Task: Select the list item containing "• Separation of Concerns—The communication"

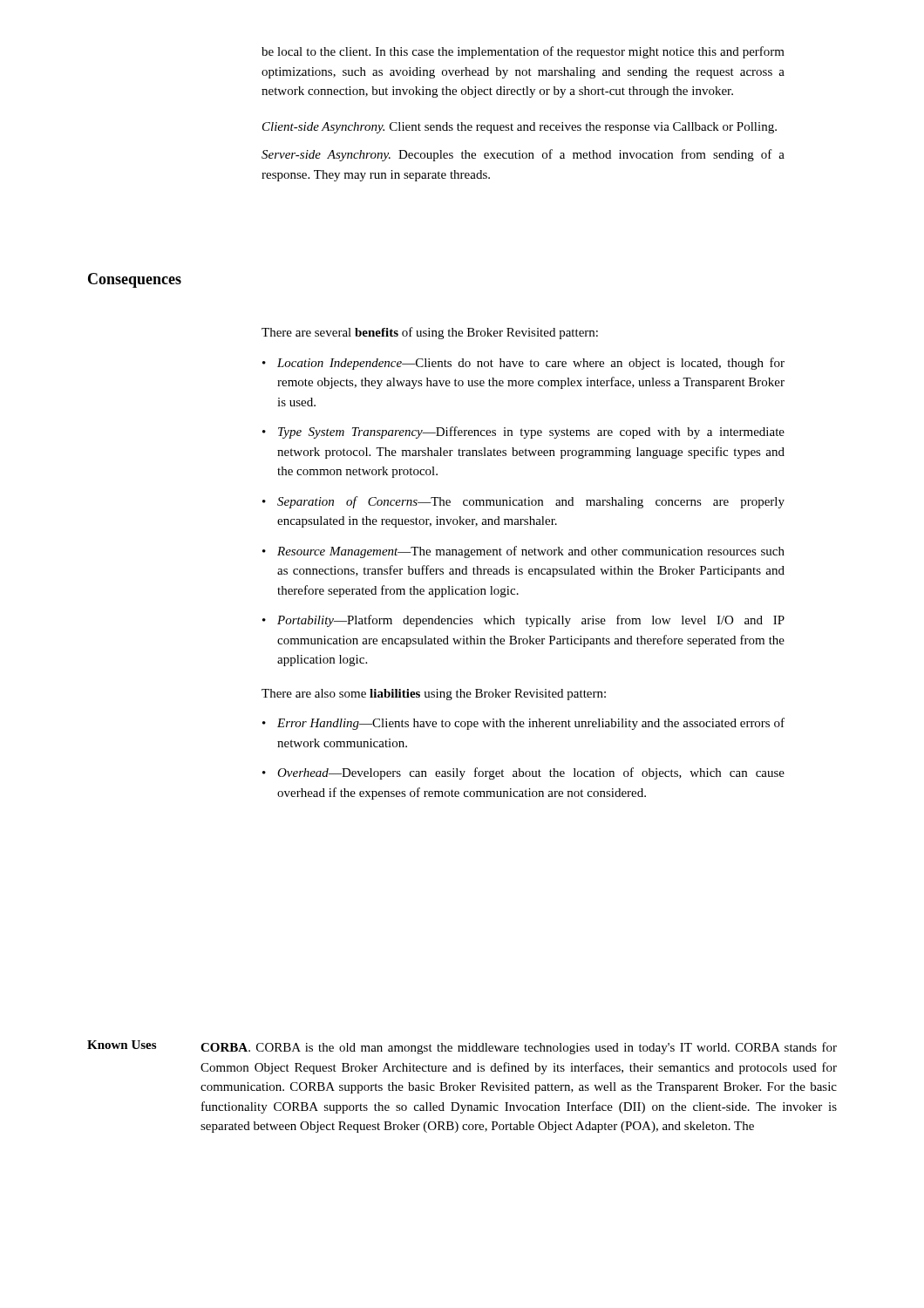Action: click(523, 511)
